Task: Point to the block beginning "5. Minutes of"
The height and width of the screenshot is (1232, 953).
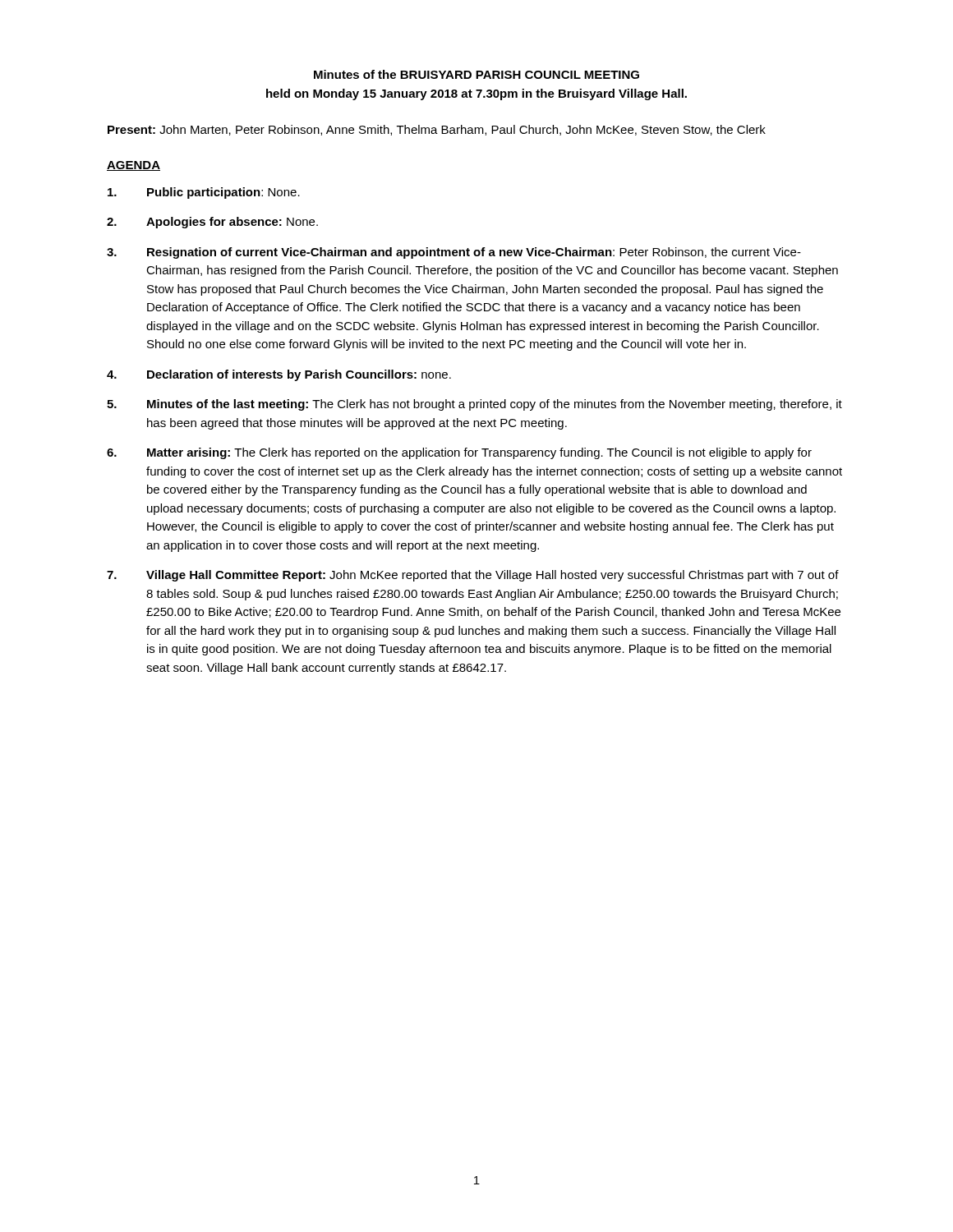Action: click(476, 414)
